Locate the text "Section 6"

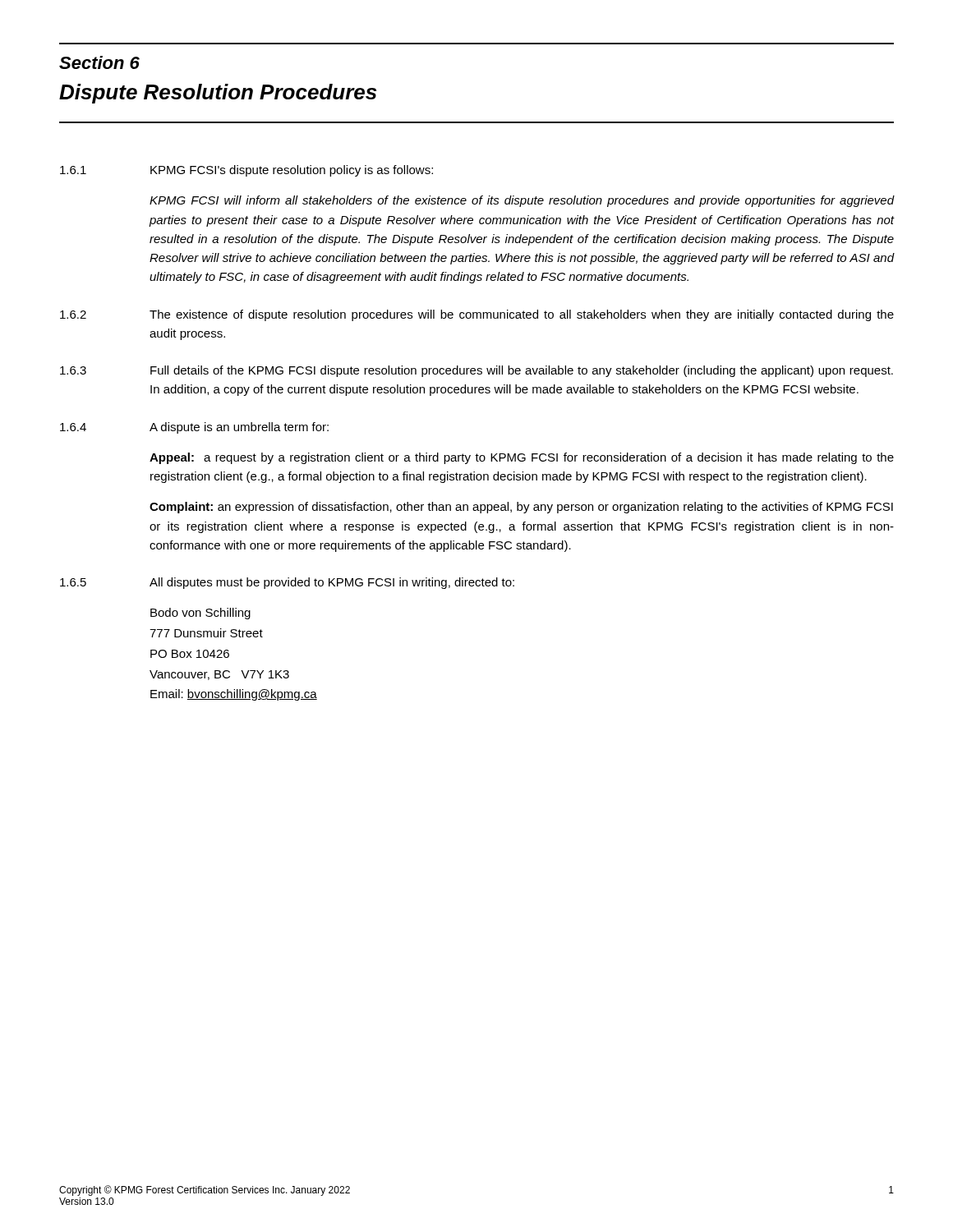coord(99,63)
